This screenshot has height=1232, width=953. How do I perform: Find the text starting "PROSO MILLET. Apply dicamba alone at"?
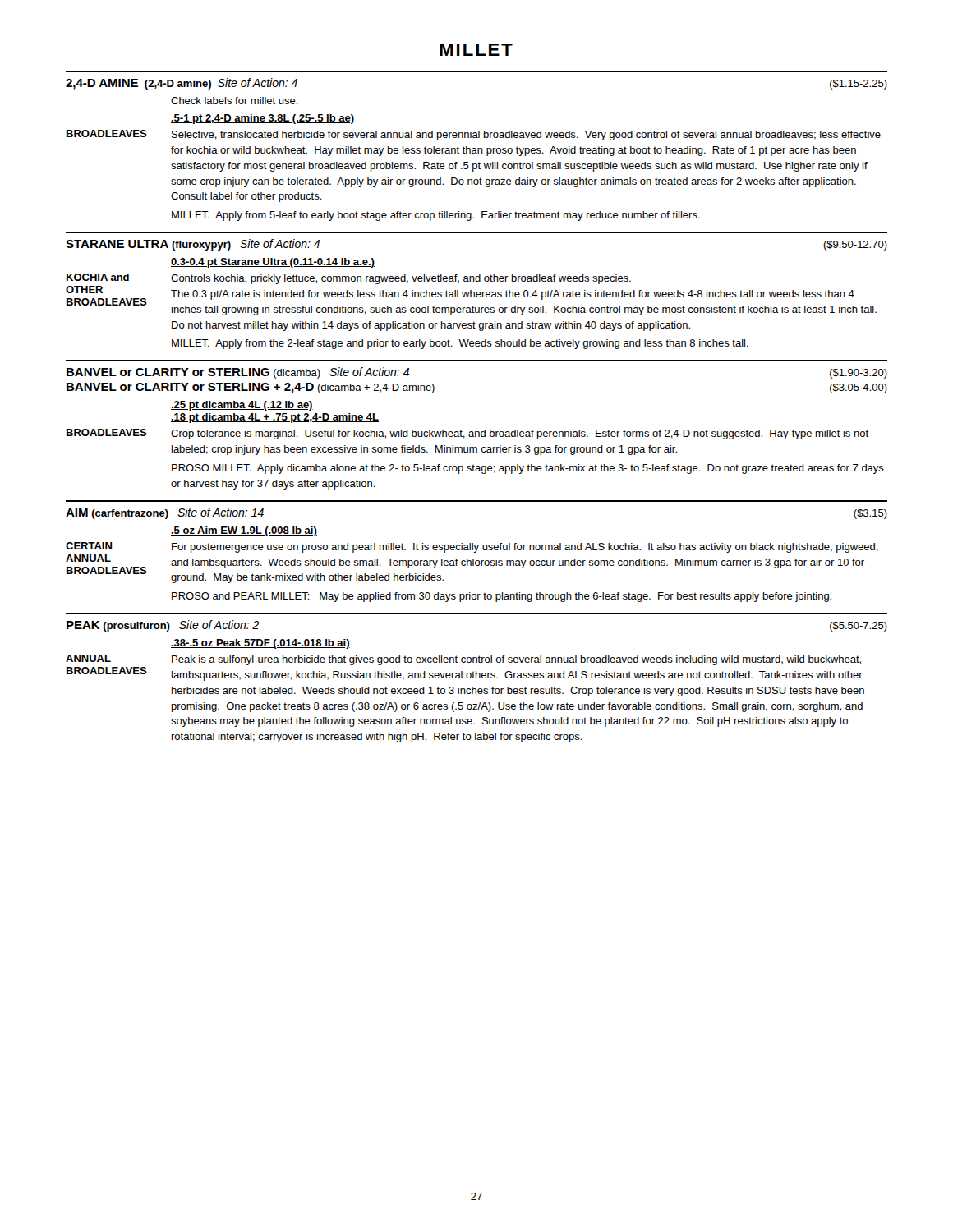click(x=527, y=475)
